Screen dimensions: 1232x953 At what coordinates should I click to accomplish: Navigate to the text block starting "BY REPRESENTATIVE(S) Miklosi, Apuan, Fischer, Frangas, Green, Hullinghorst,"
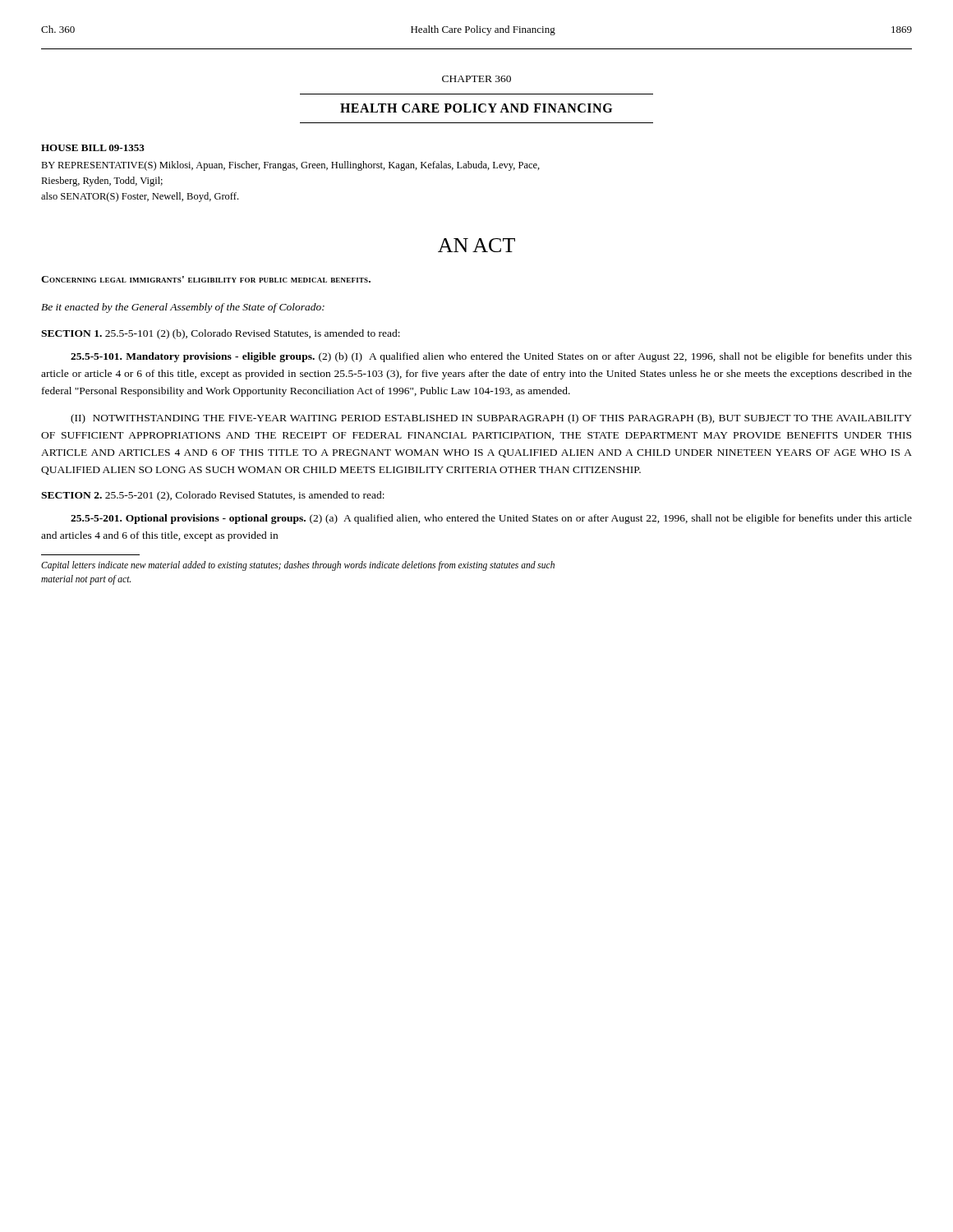(x=290, y=180)
